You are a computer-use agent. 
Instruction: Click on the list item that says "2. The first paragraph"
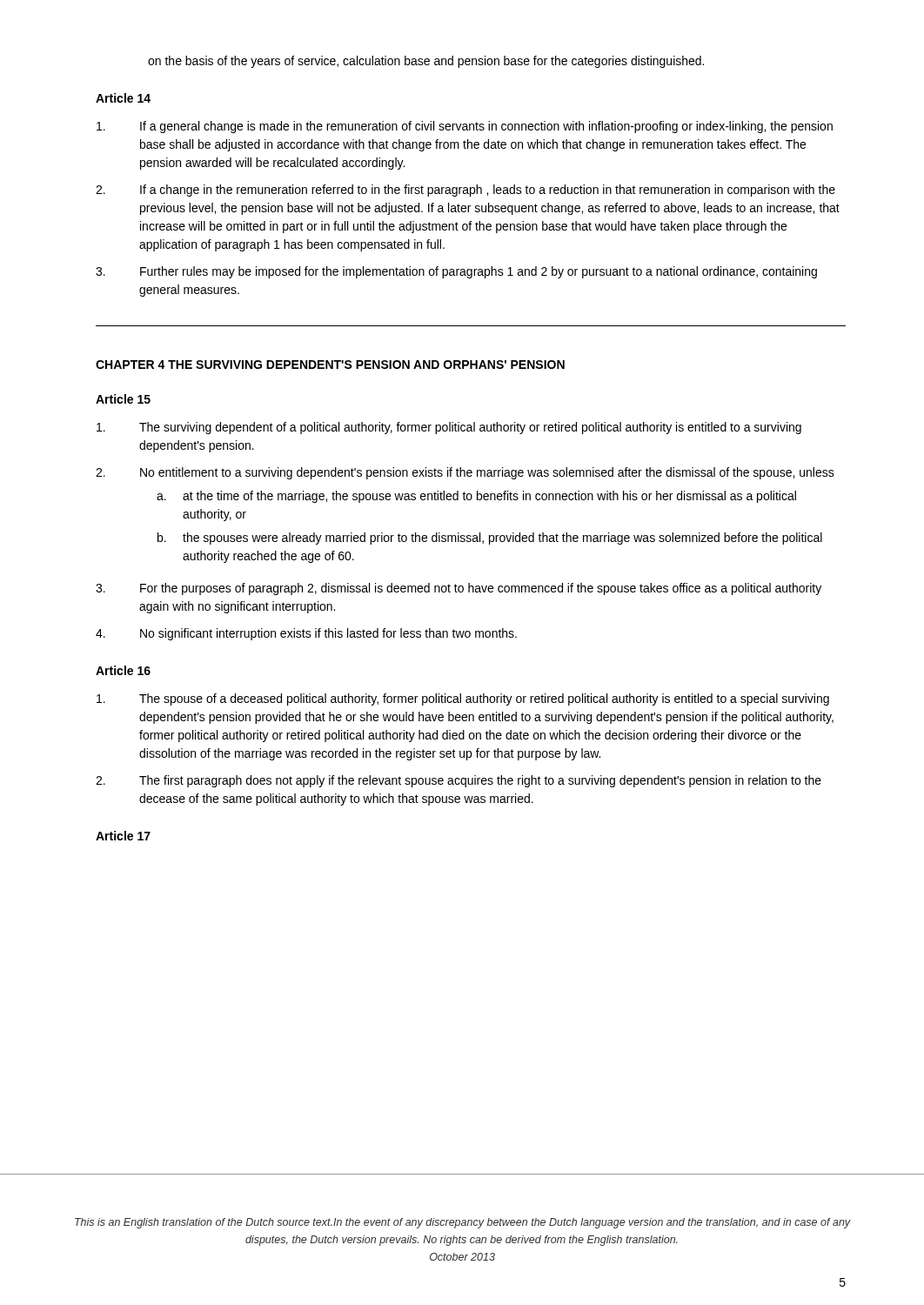tap(471, 790)
